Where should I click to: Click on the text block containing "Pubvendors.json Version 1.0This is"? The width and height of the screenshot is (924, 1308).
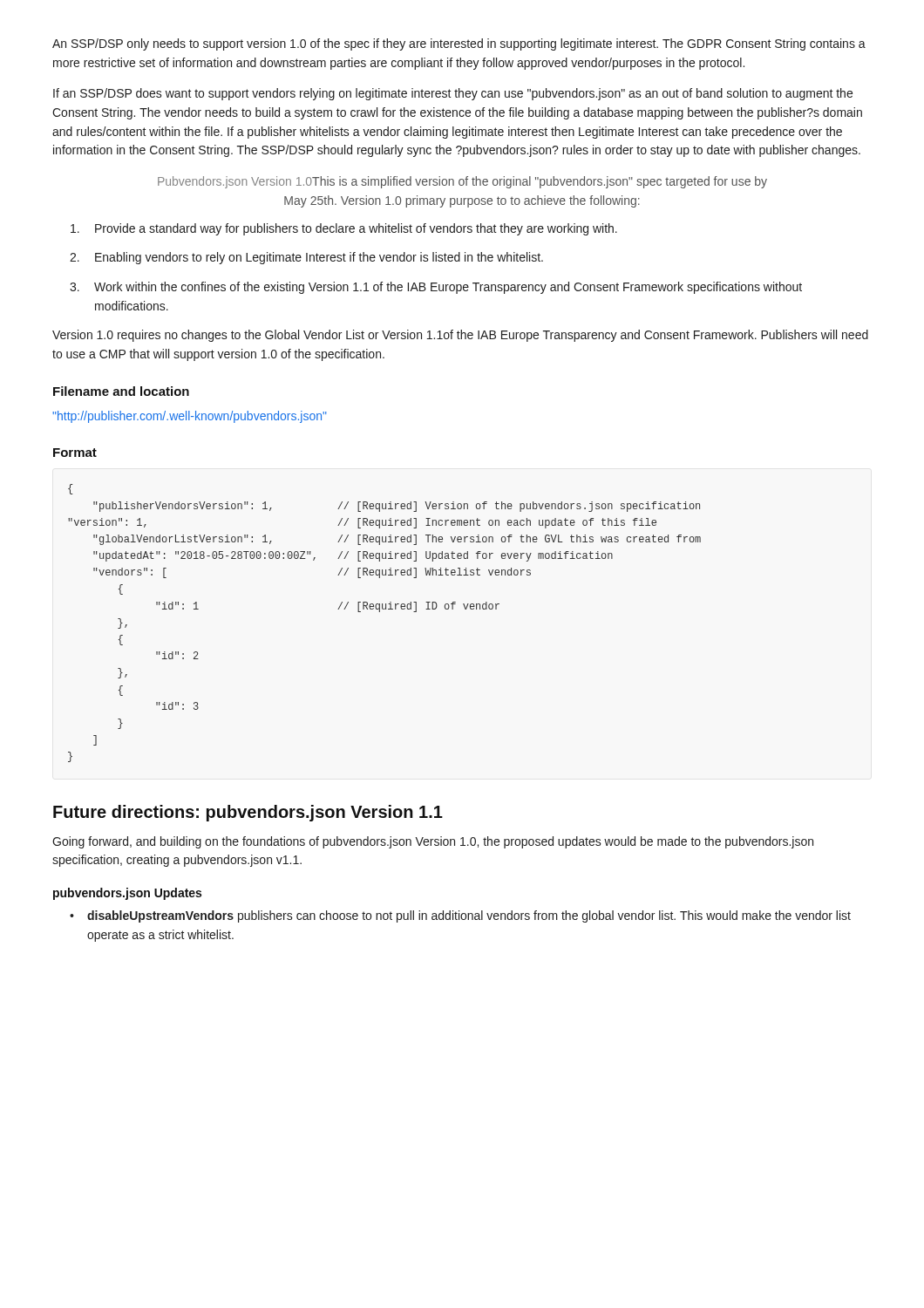pos(462,191)
